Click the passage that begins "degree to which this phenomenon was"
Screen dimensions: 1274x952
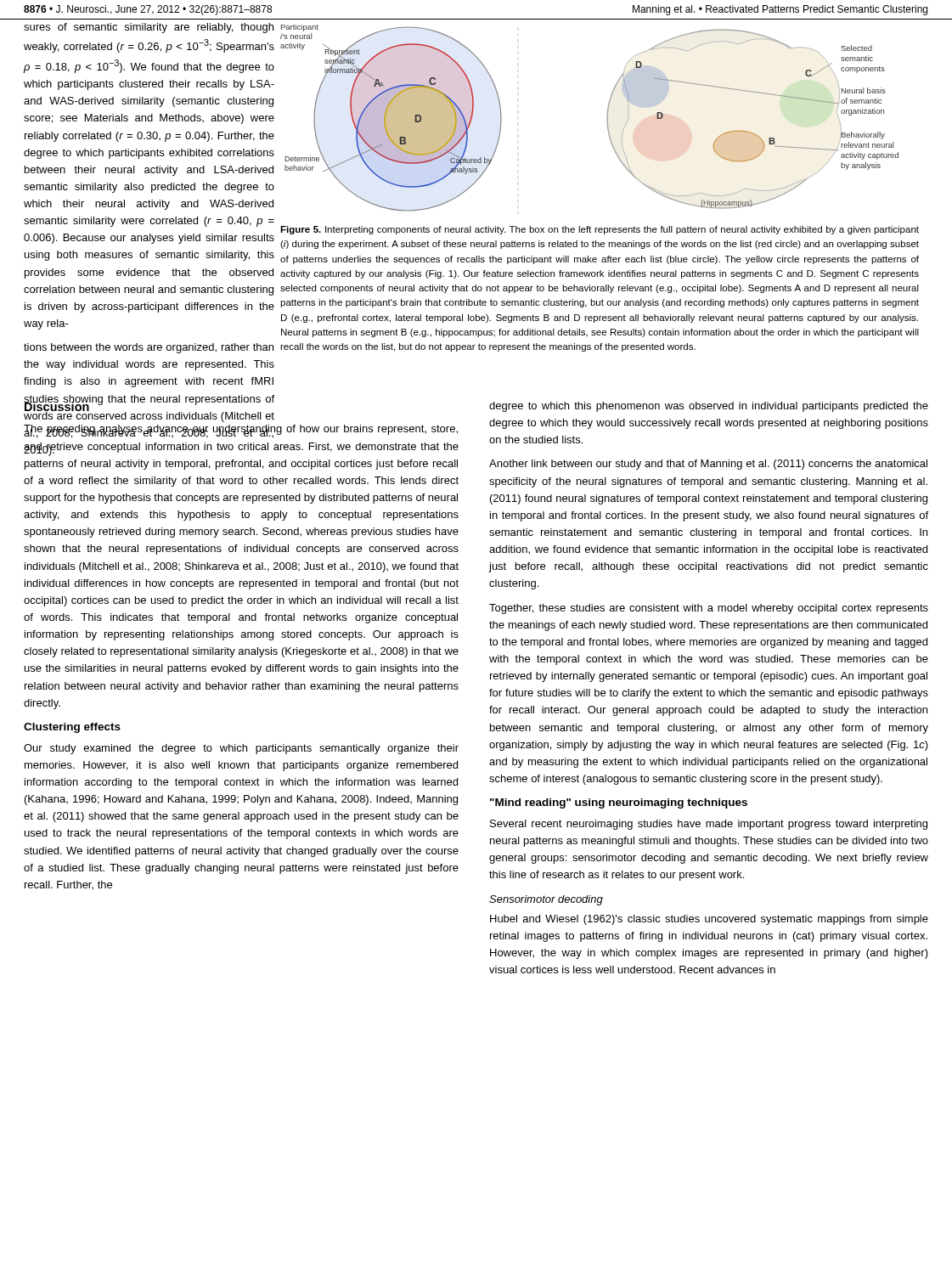[x=709, y=407]
